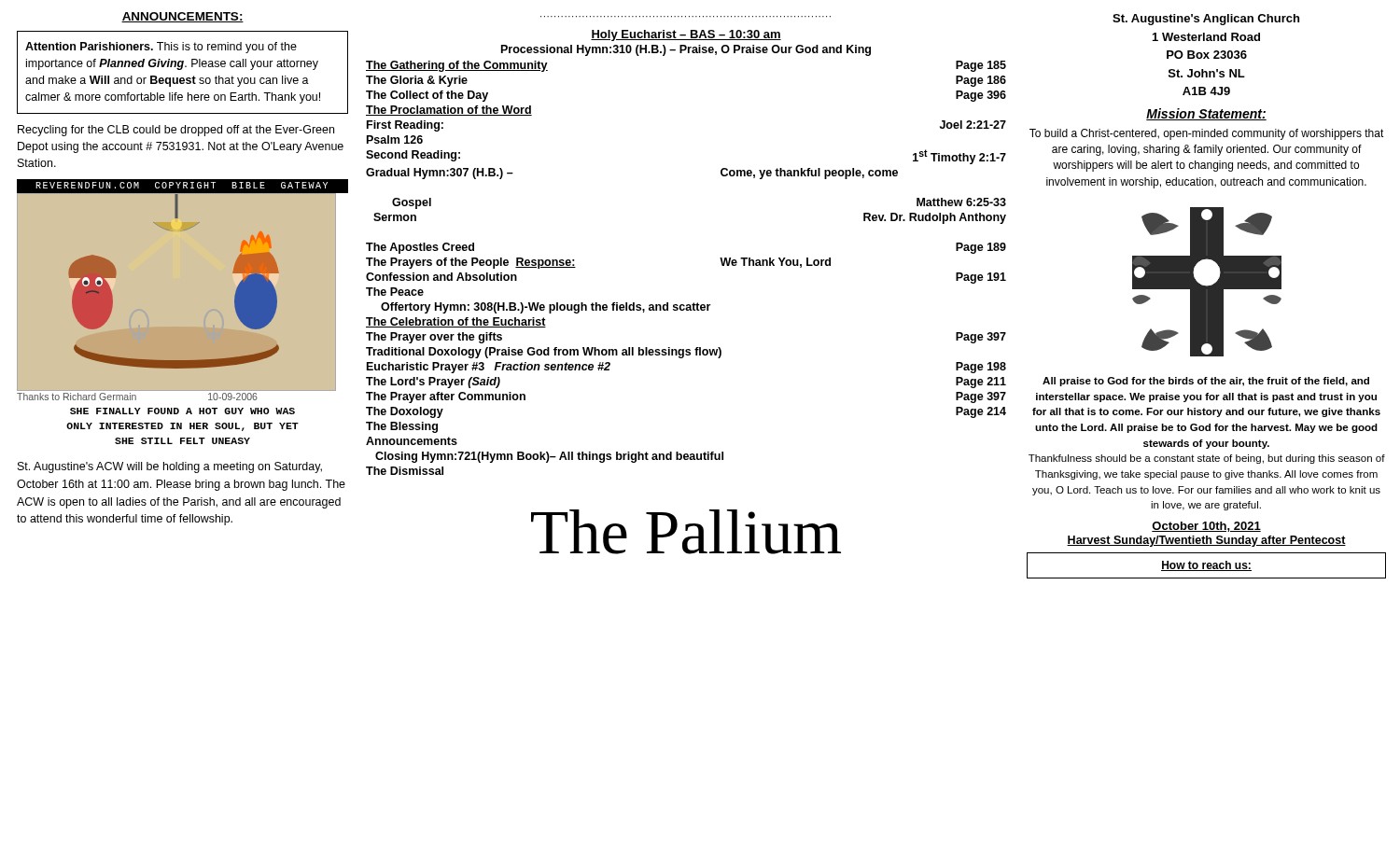
Task: Point to the text block starting "Holy Eucharist – BAS – 10:30"
Action: point(686,34)
